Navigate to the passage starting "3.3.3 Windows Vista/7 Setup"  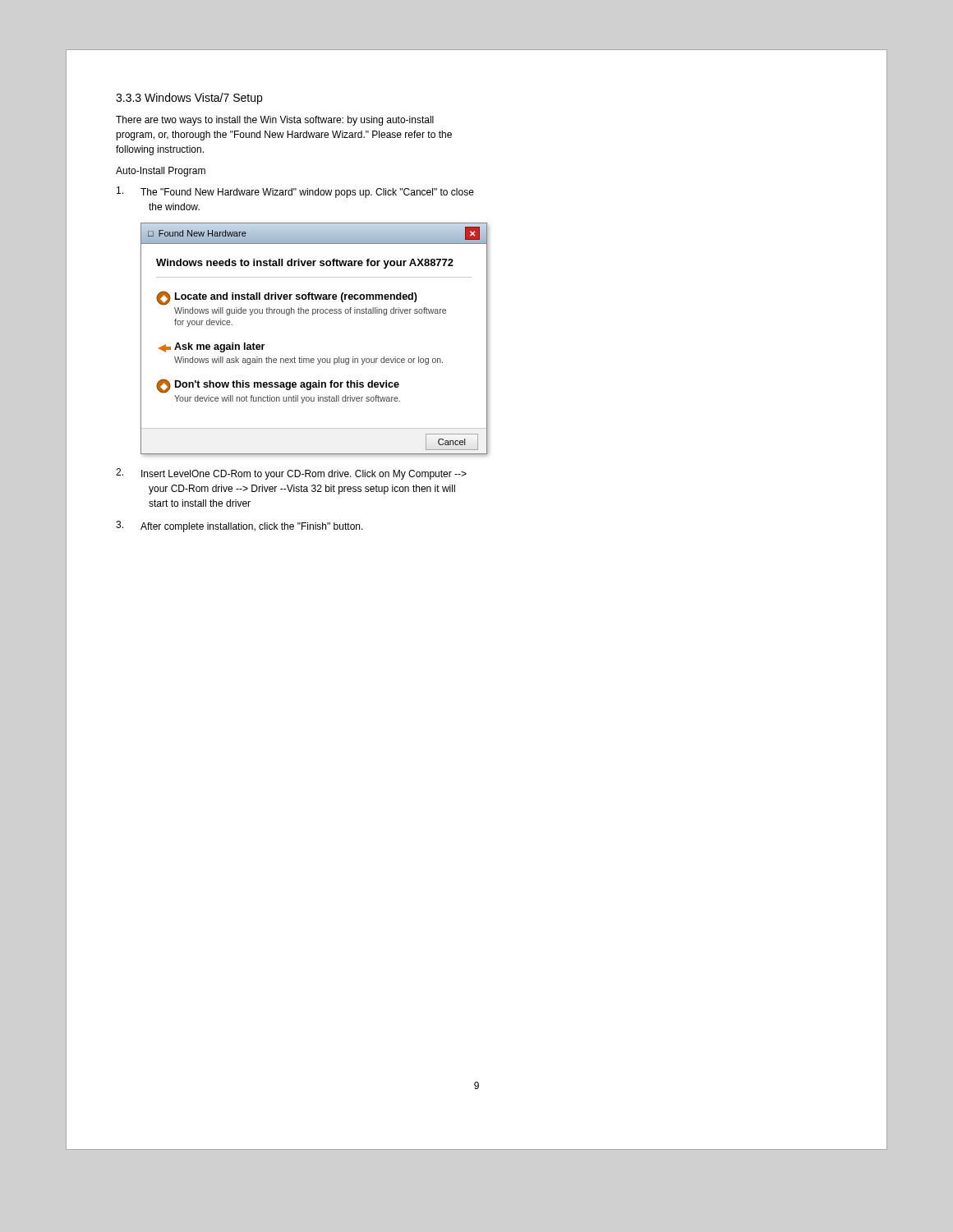[189, 98]
